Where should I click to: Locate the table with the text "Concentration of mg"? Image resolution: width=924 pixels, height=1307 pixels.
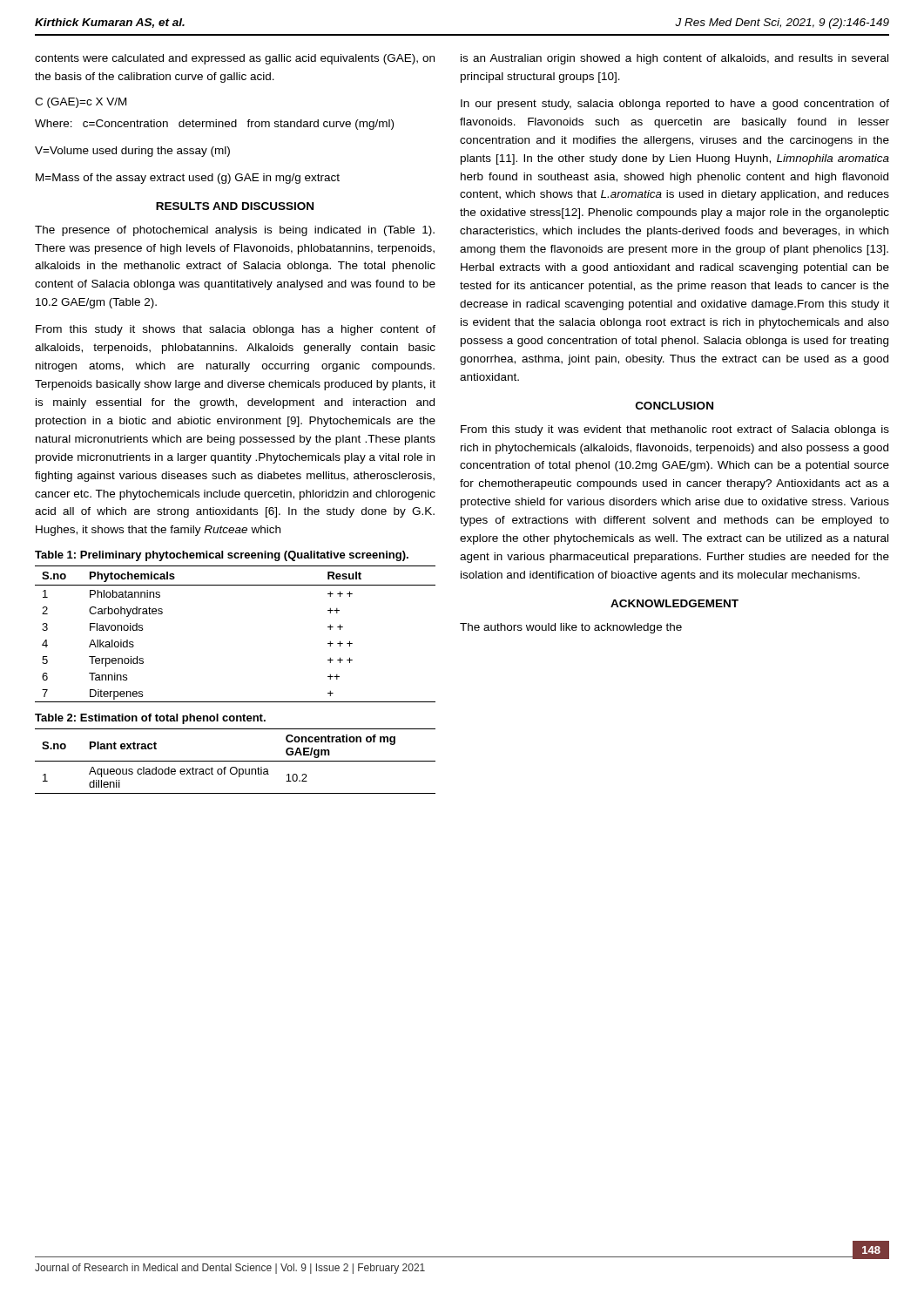pyautogui.click(x=235, y=761)
